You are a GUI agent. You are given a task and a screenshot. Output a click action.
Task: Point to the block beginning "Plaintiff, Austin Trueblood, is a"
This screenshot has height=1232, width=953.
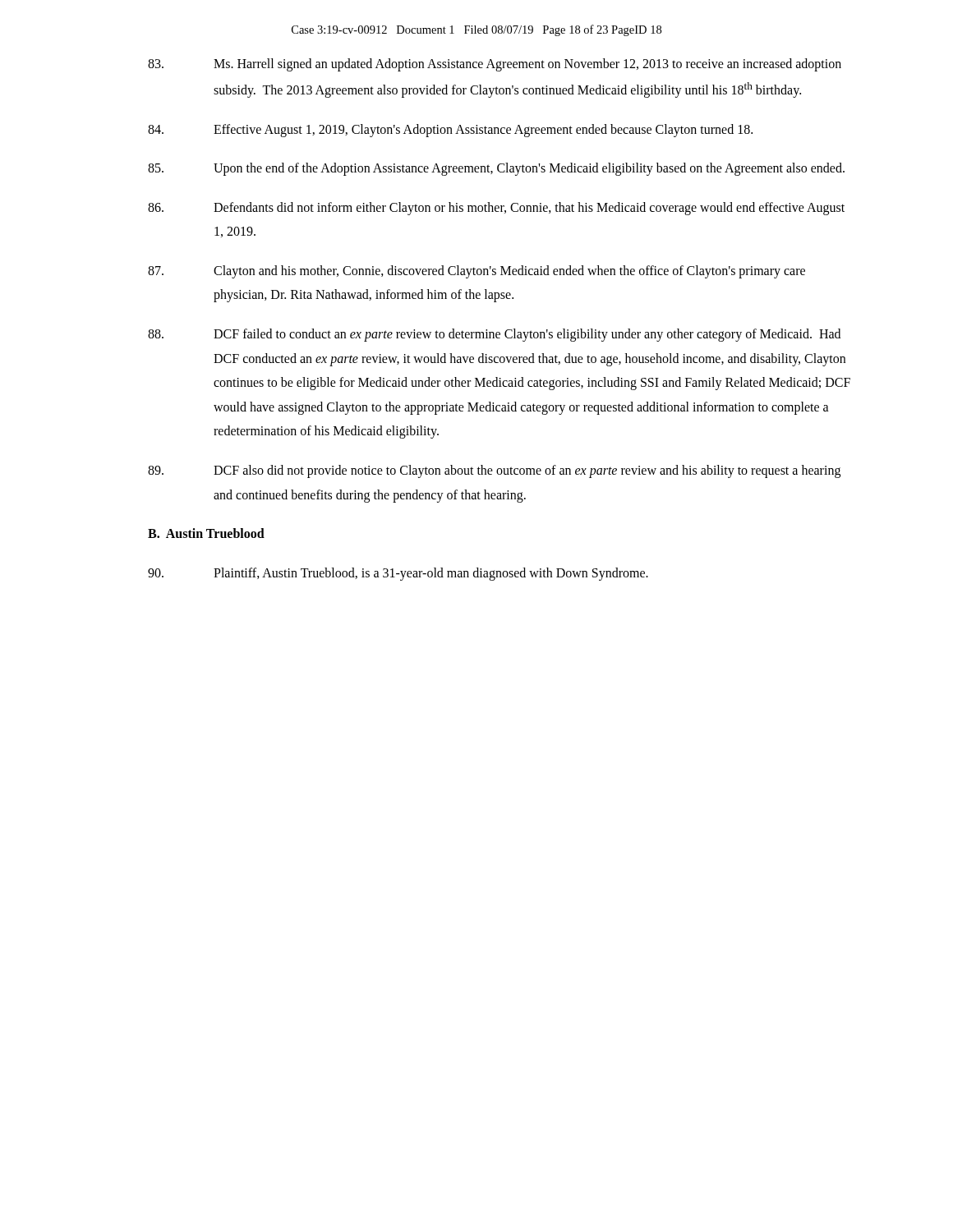click(476, 573)
